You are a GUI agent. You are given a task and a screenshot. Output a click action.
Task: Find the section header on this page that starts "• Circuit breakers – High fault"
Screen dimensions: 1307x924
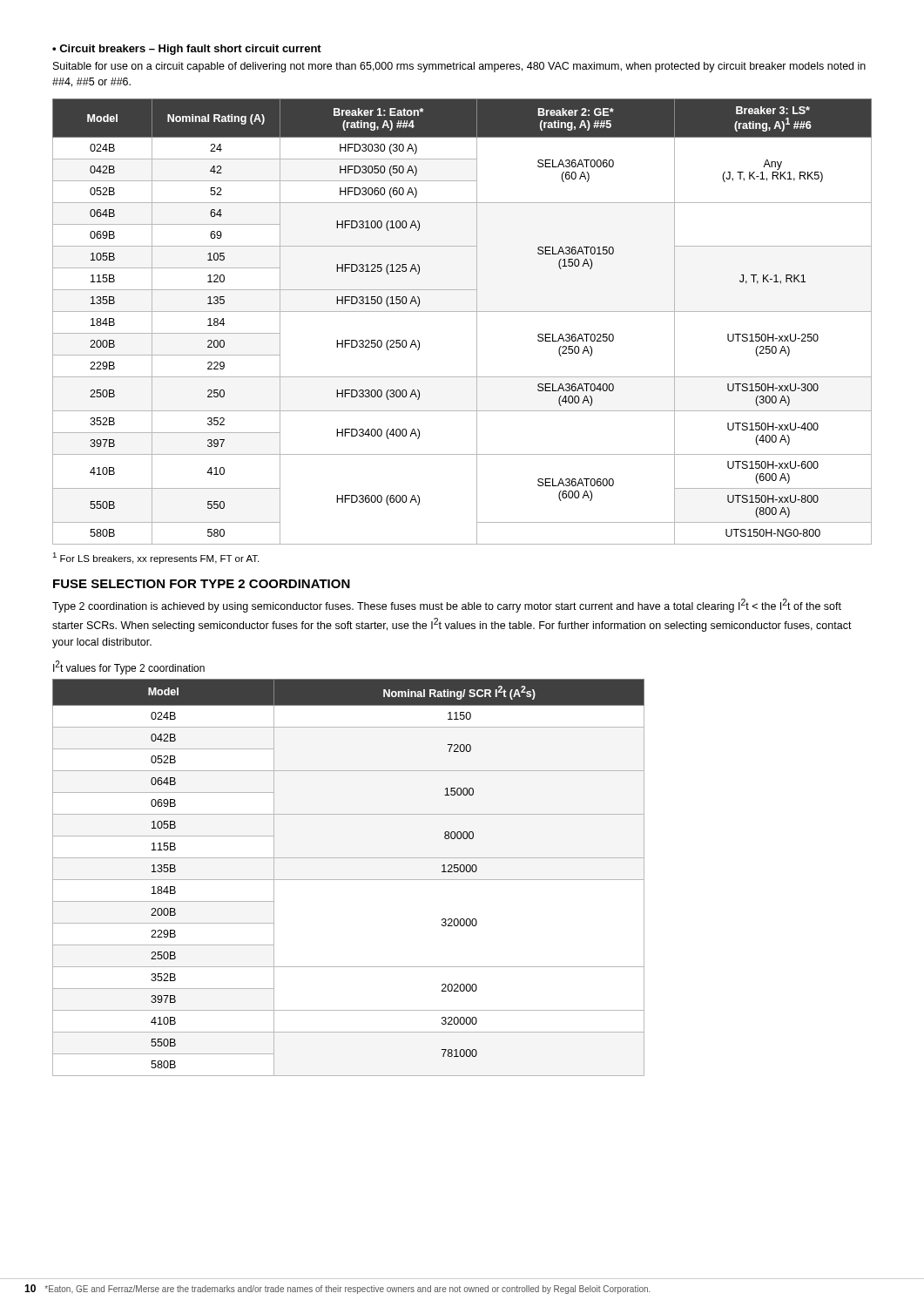click(x=187, y=48)
